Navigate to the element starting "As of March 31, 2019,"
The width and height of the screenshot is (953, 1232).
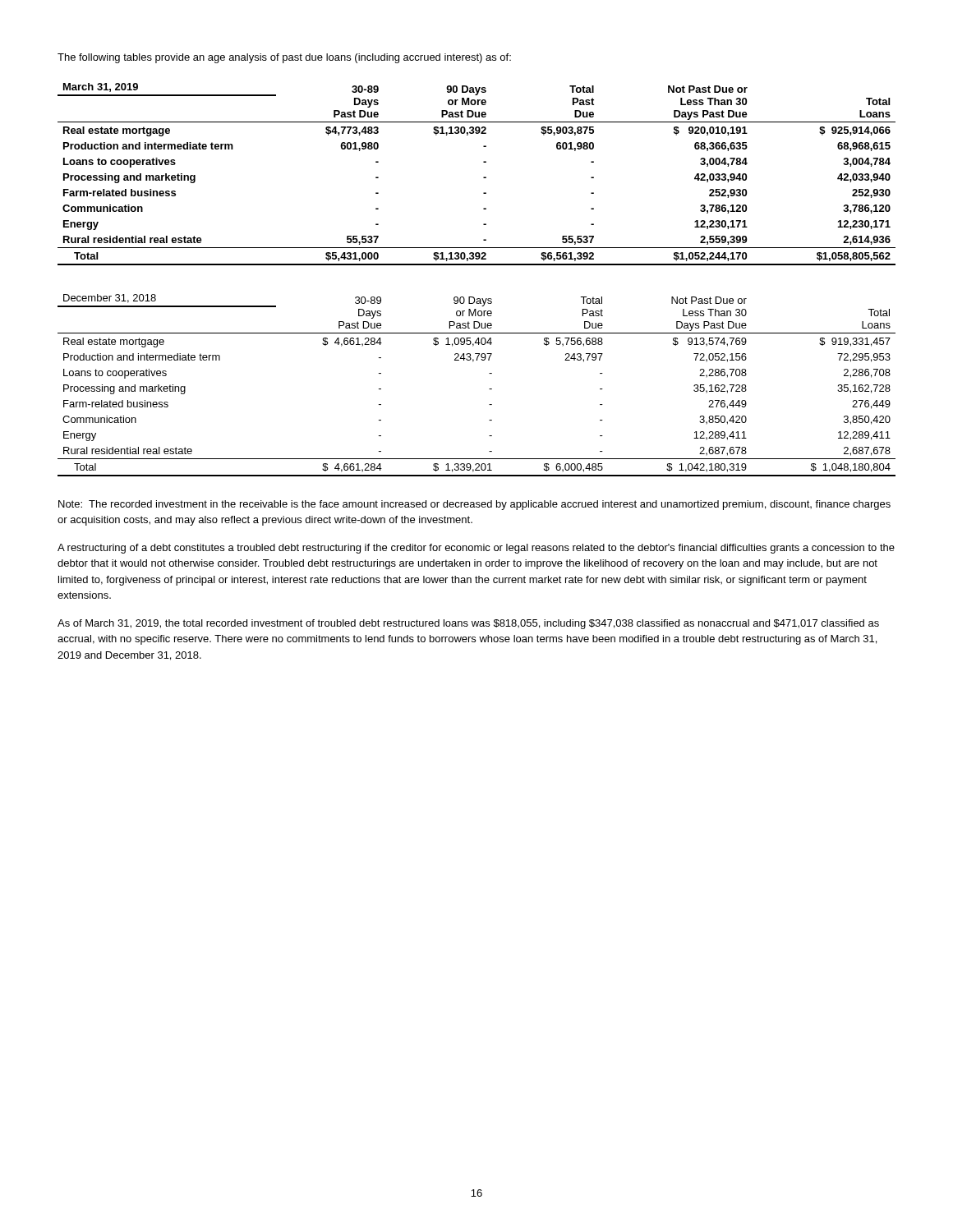click(x=468, y=639)
